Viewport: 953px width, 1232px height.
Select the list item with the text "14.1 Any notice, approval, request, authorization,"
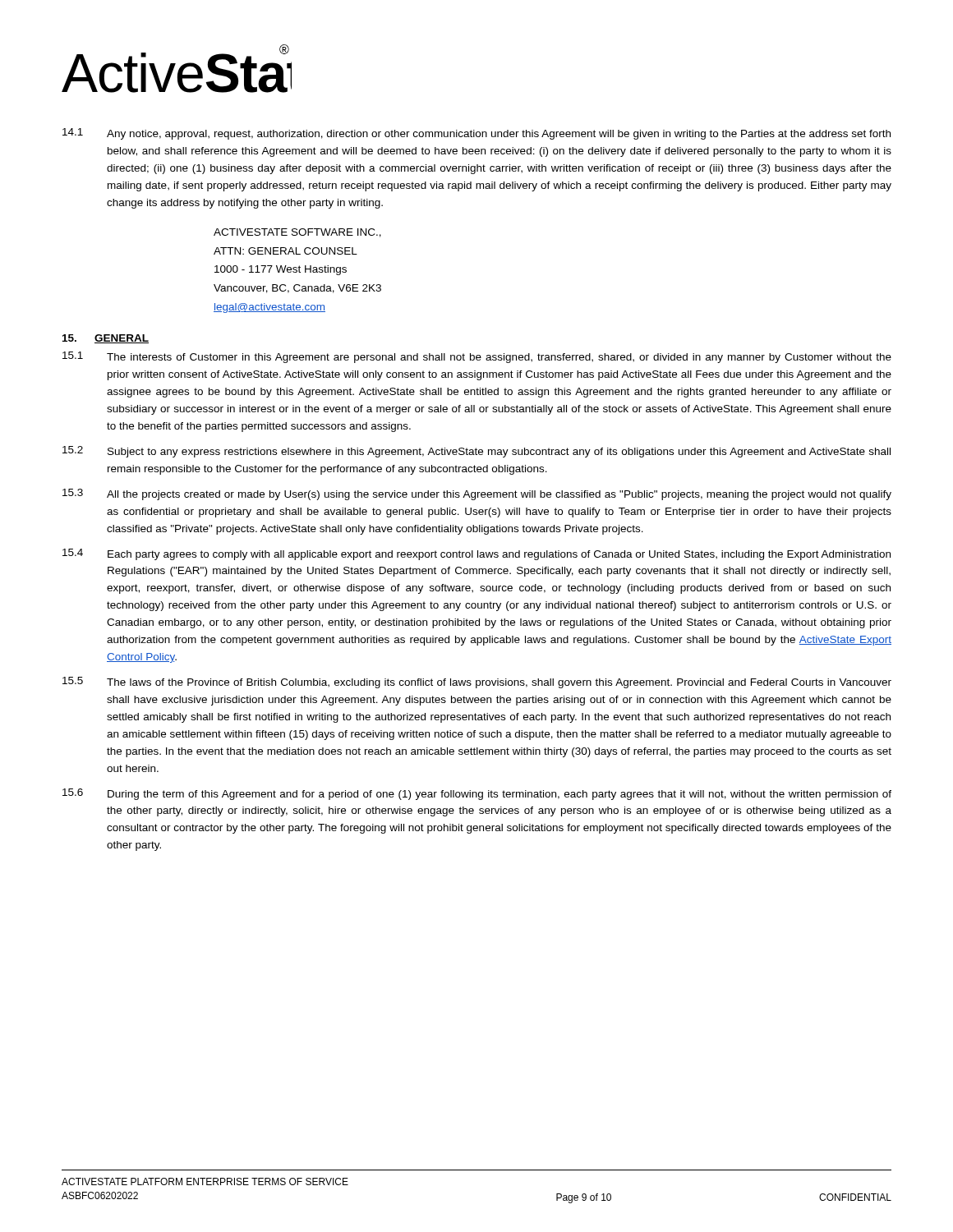point(476,134)
